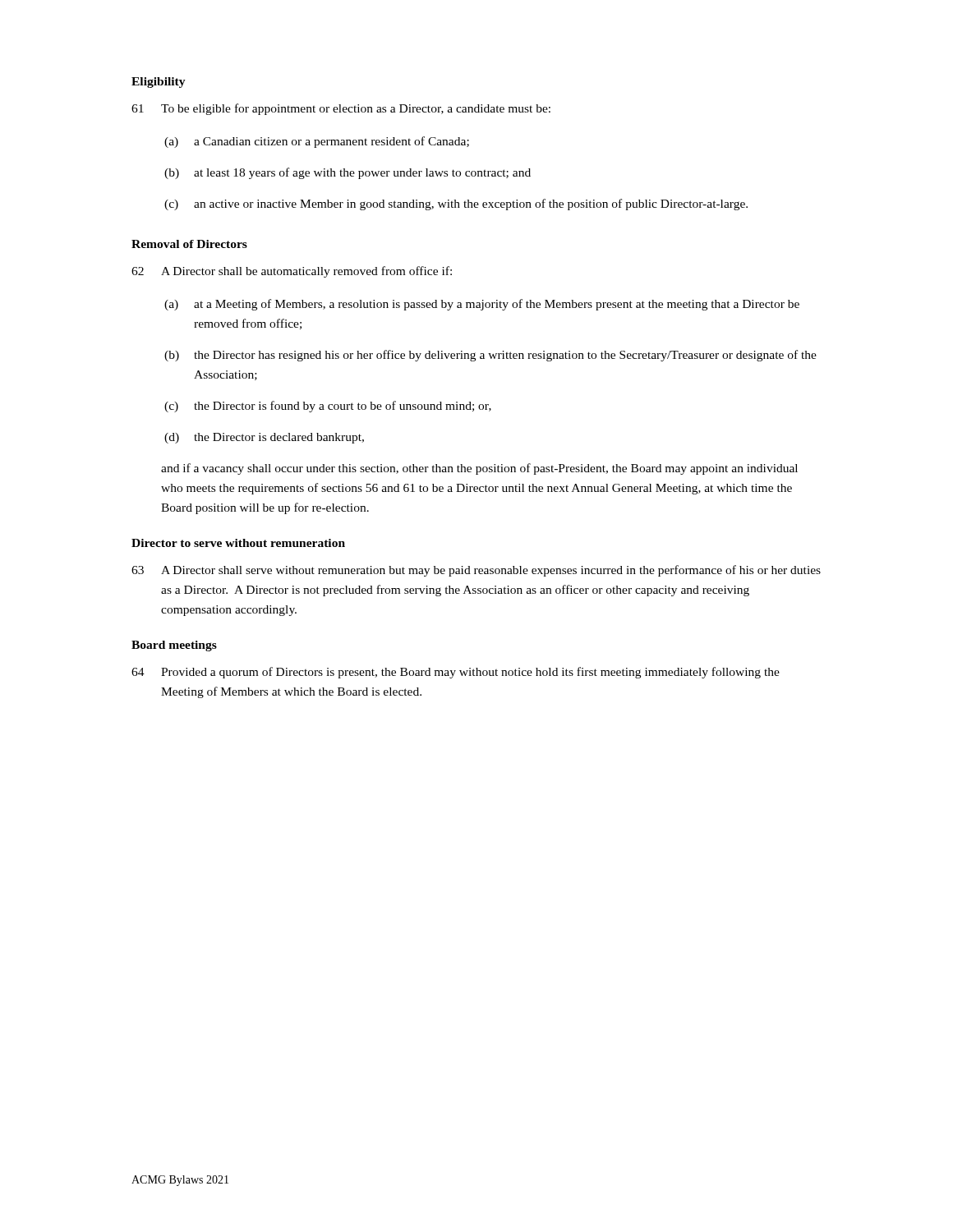Find the text block that says "61 To be eligible for appointment or"
This screenshot has width=953, height=1232.
pos(476,108)
